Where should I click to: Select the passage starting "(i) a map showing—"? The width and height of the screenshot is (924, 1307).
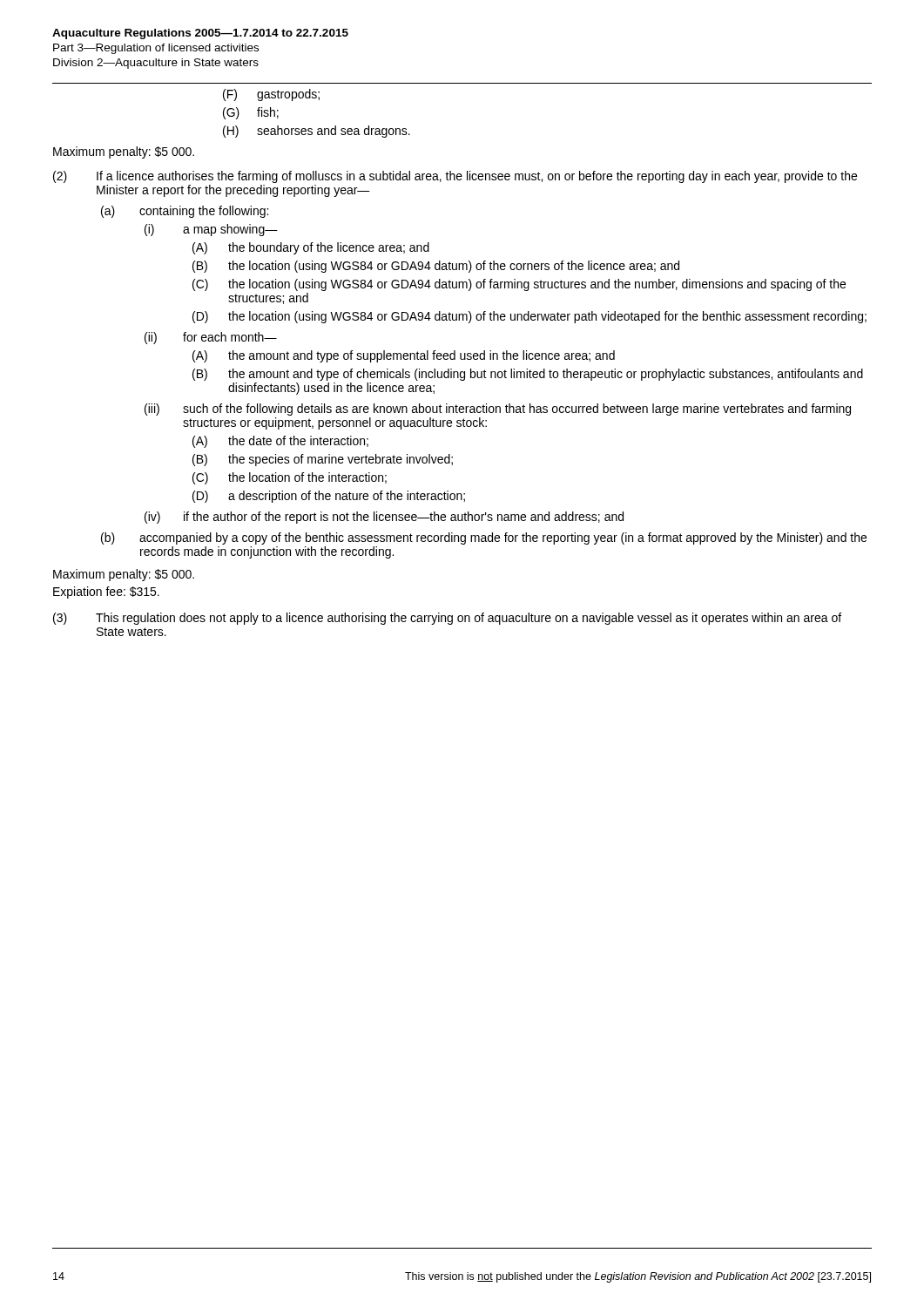point(210,229)
